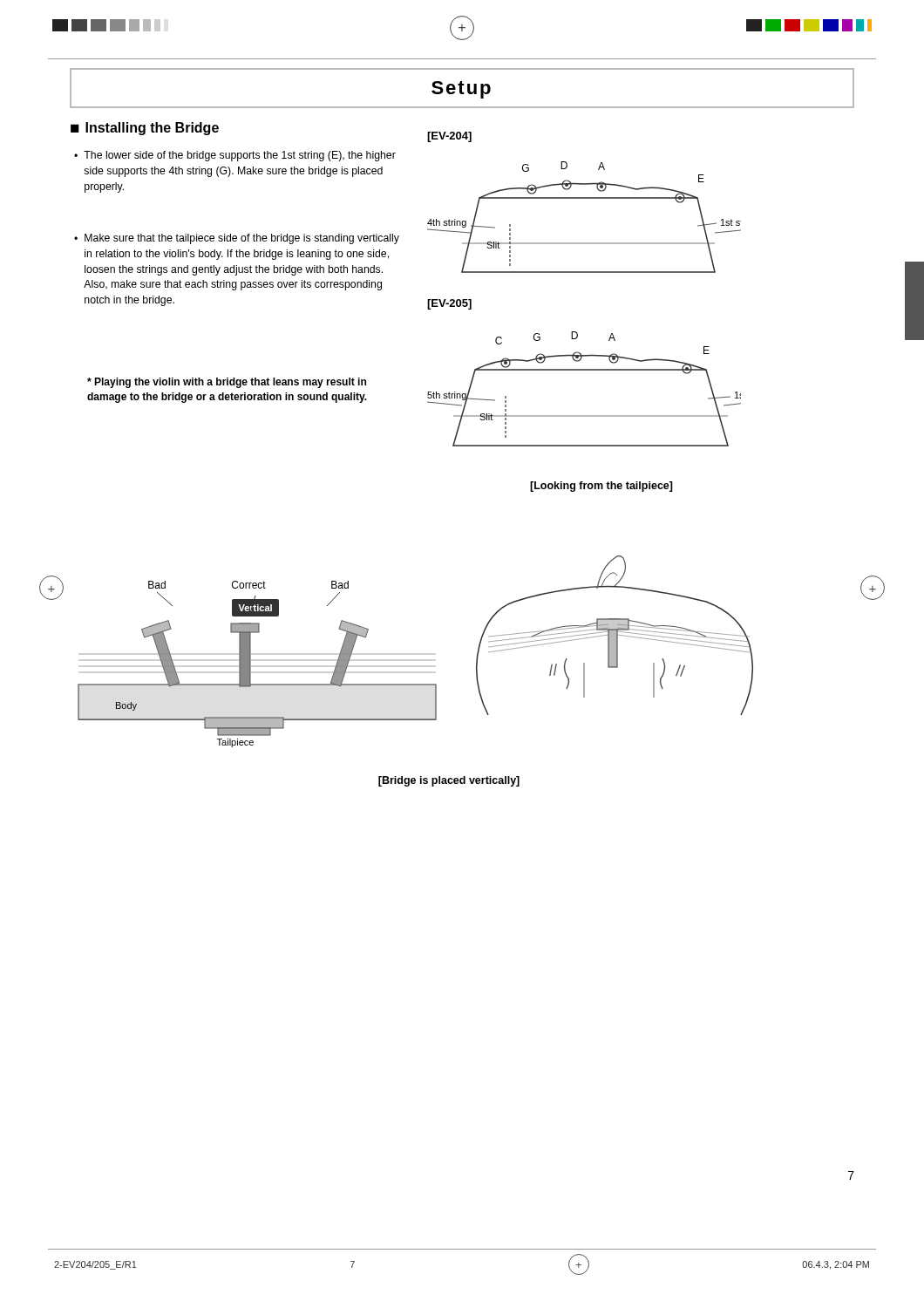924x1308 pixels.
Task: Select the title
Action: [x=462, y=88]
